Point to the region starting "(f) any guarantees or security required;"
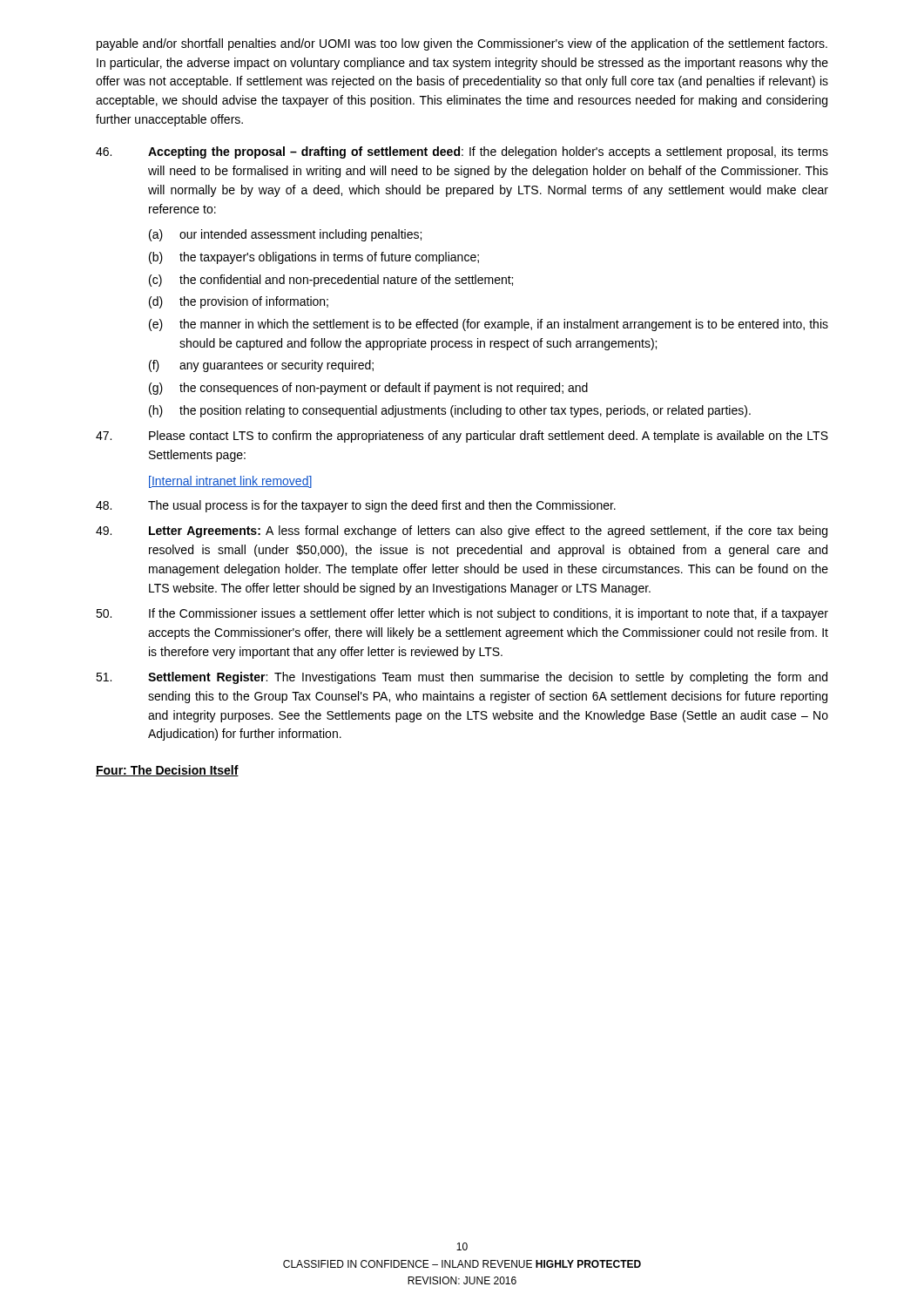Viewport: 924px width, 1307px height. [x=261, y=366]
